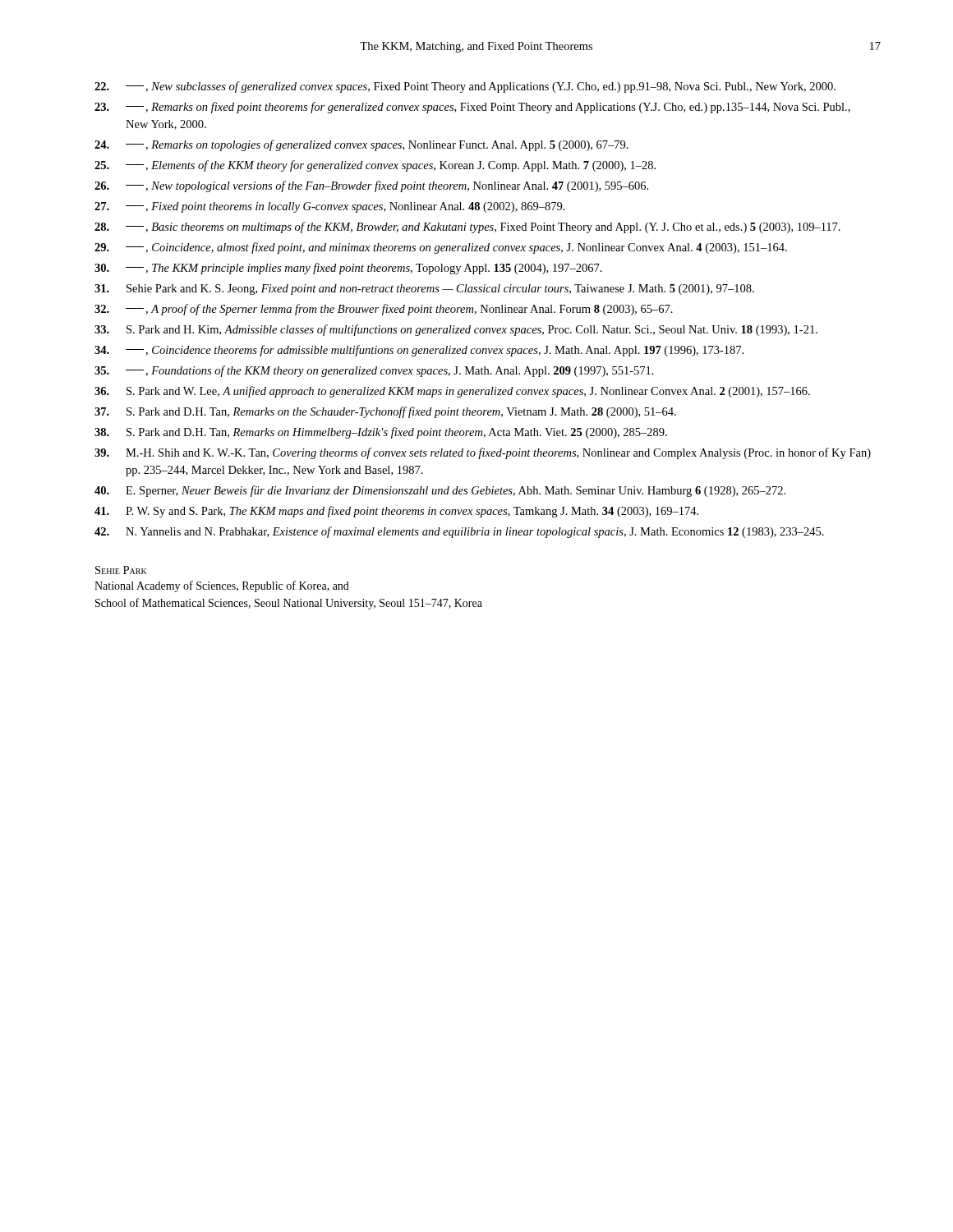Find the list item with the text "26. , New topological versions of the"
953x1232 pixels.
point(483,186)
